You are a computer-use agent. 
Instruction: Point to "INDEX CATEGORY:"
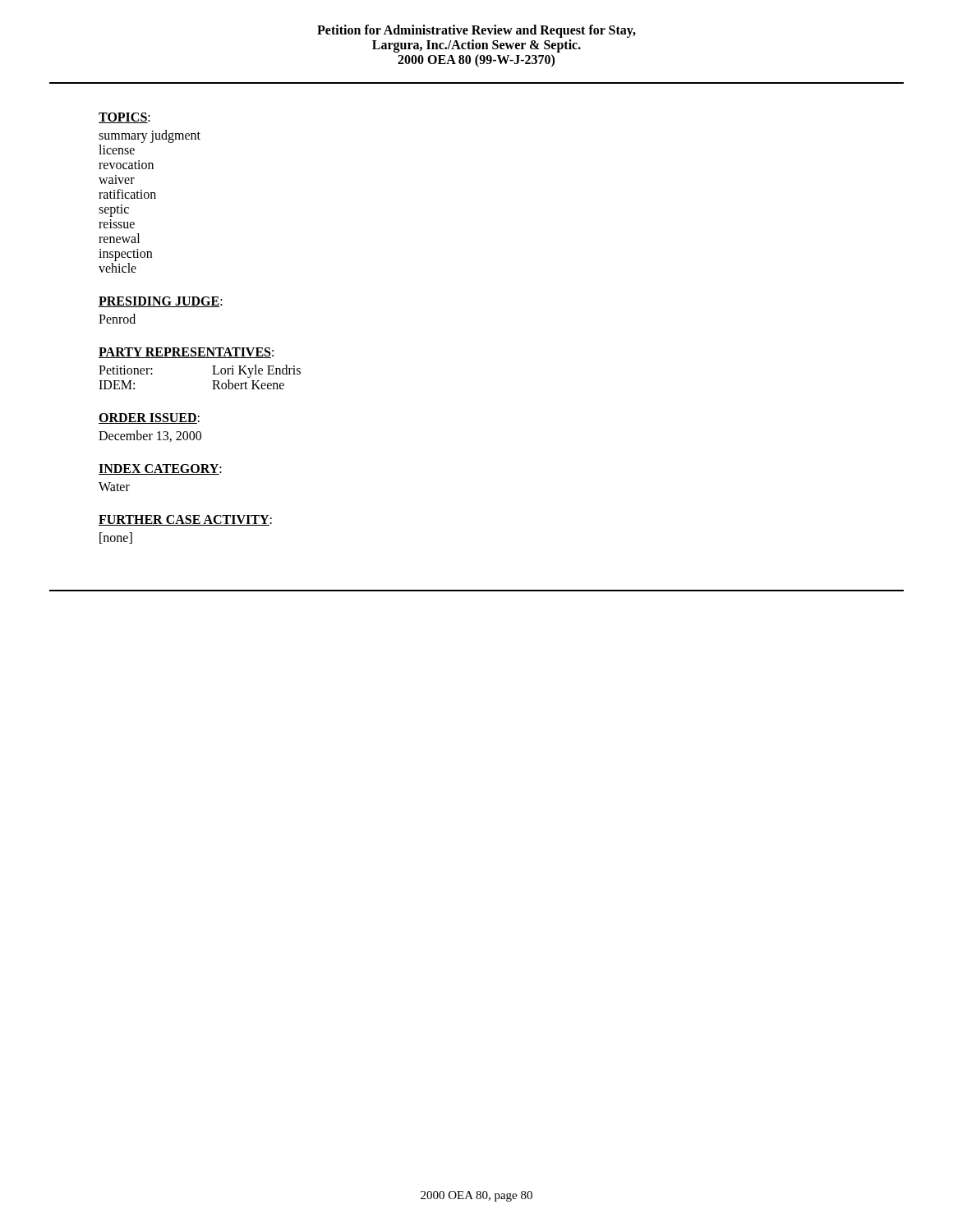160,469
